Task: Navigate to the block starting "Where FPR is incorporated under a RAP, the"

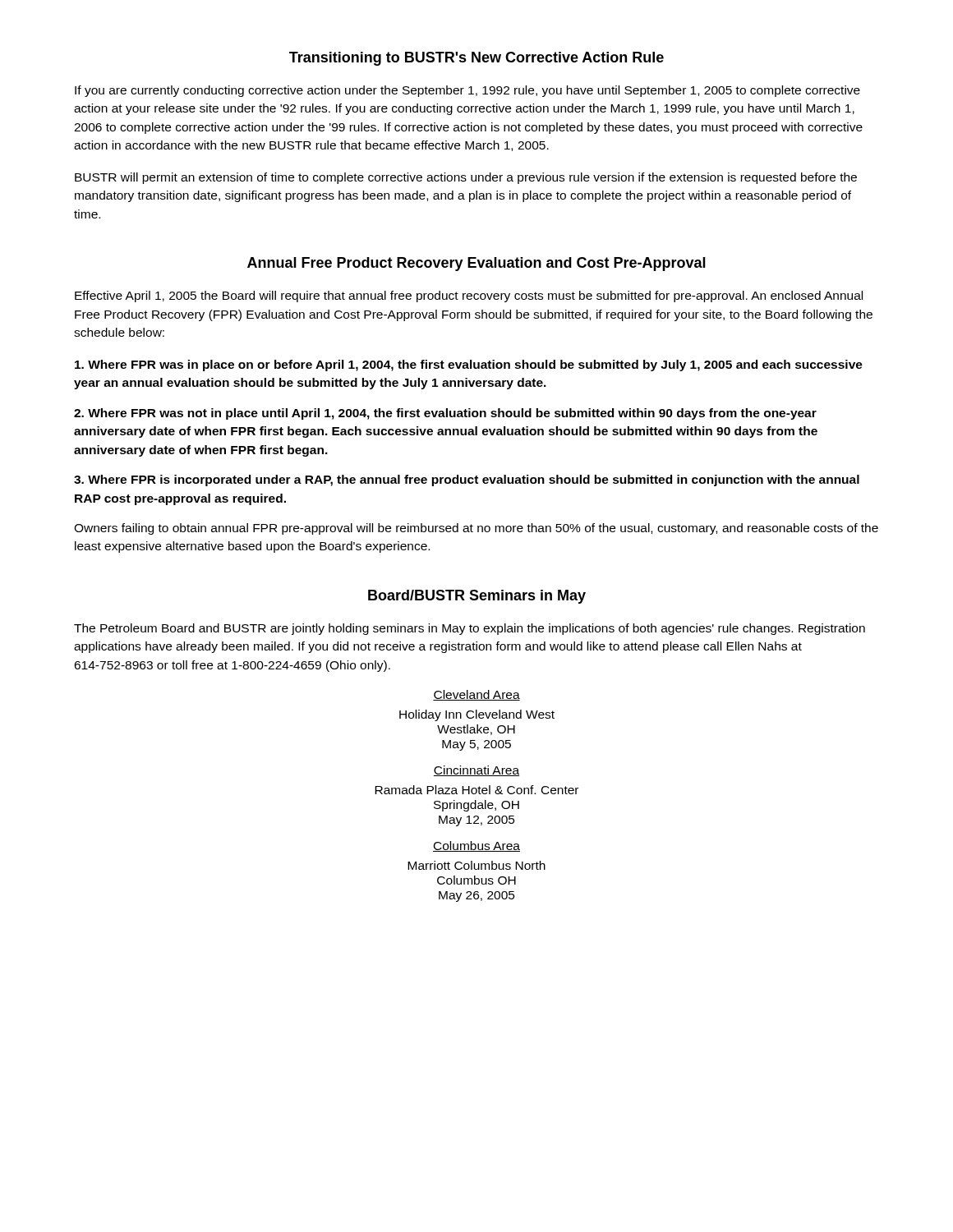Action: pyautogui.click(x=467, y=489)
